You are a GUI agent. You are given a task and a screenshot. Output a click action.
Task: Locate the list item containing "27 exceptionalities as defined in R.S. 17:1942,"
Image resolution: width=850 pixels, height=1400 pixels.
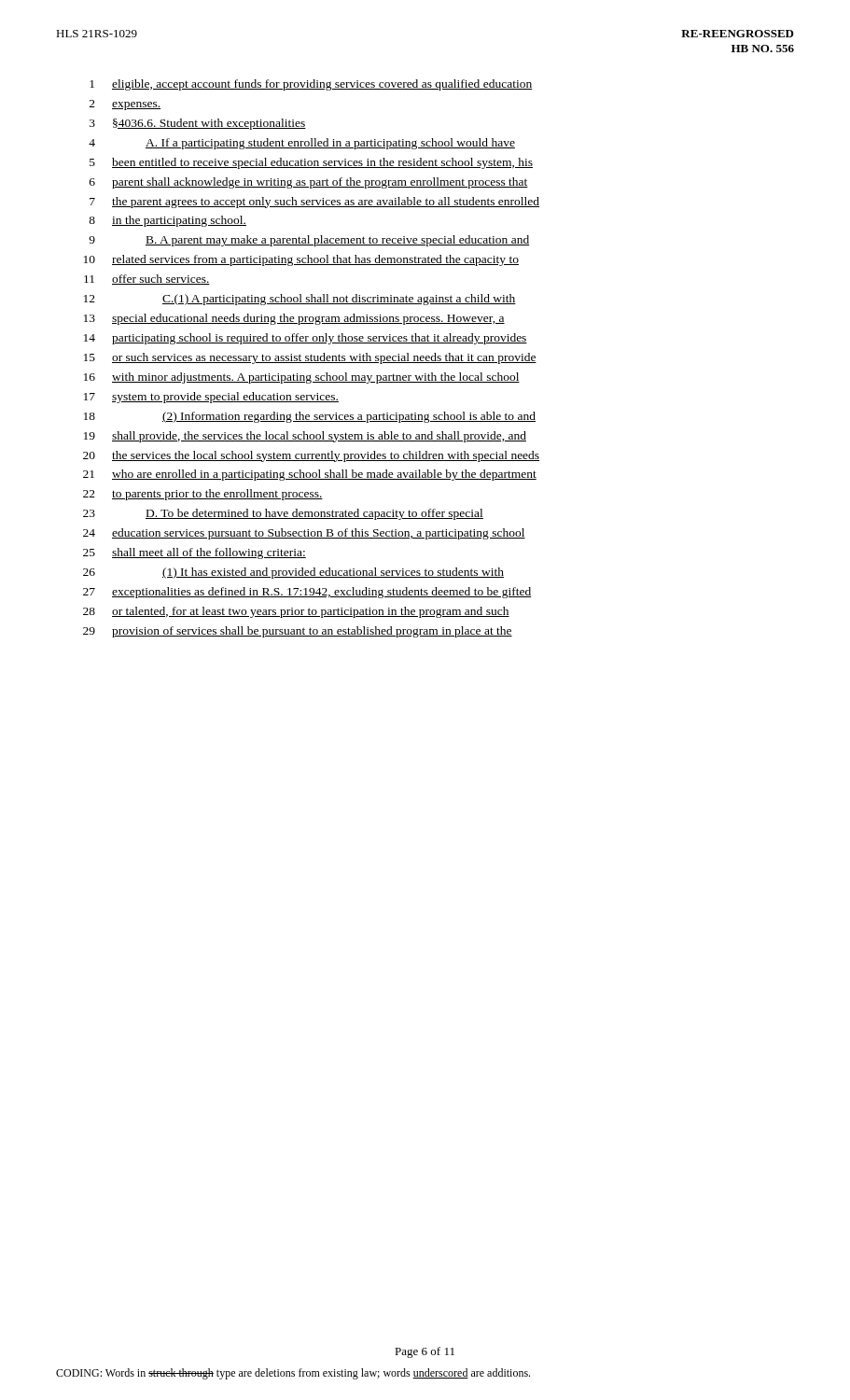coord(425,592)
